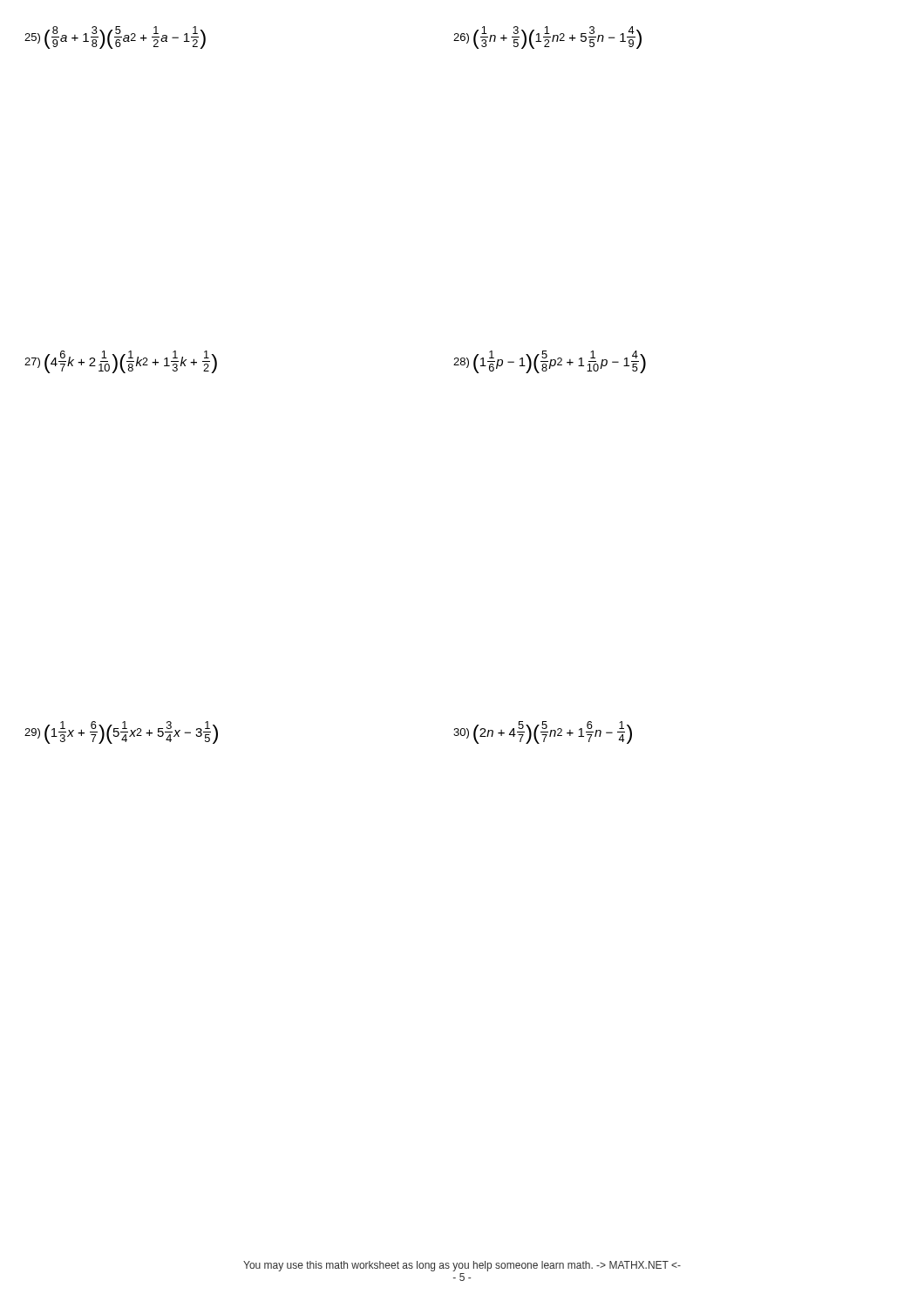Screen dimensions: 1308x924
Task: Find the region starting "27) ( 4 67 k + 2"
Action: click(x=121, y=361)
